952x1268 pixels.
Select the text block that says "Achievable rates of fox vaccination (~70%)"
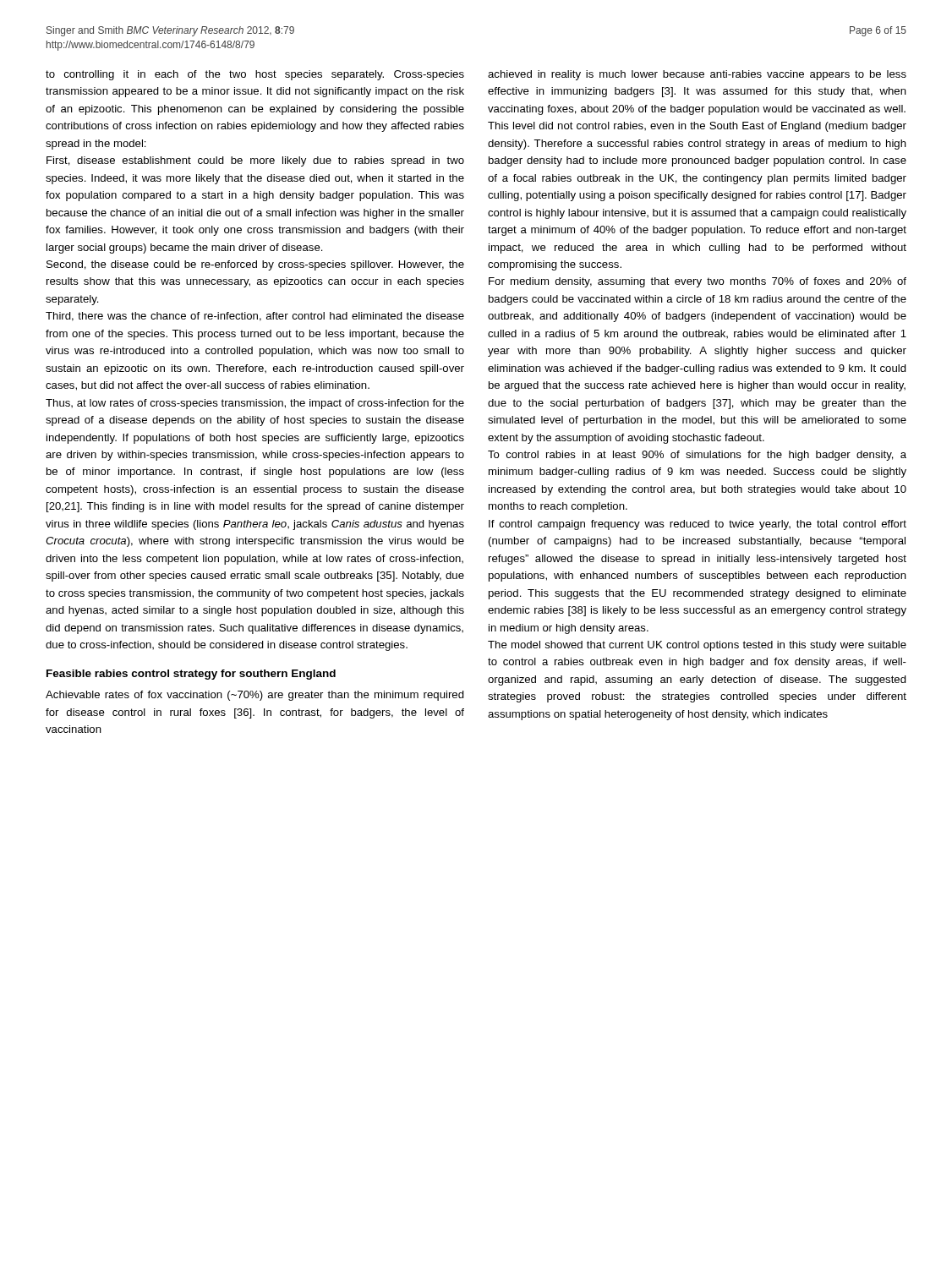(x=255, y=713)
